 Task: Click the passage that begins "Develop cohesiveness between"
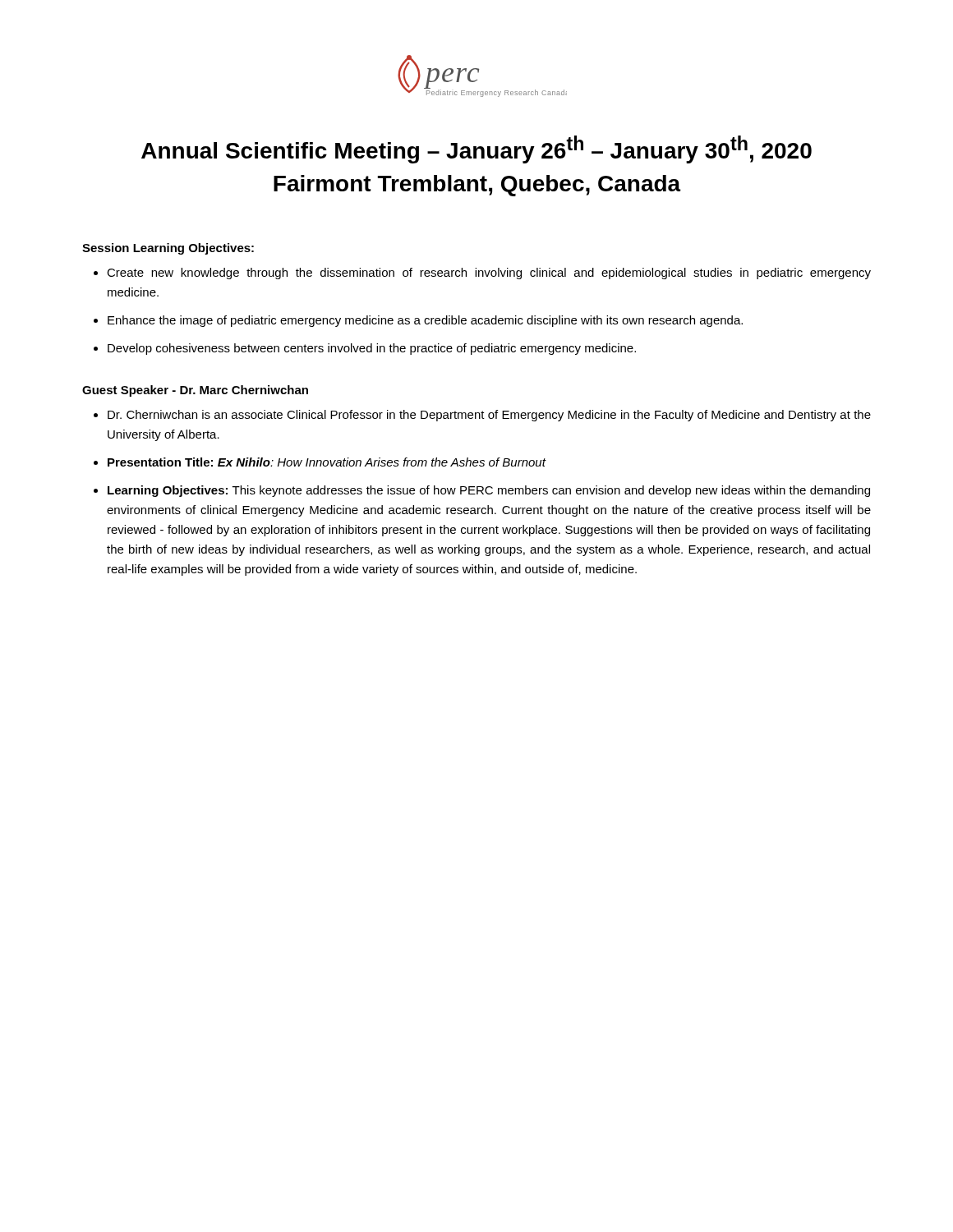click(x=476, y=348)
